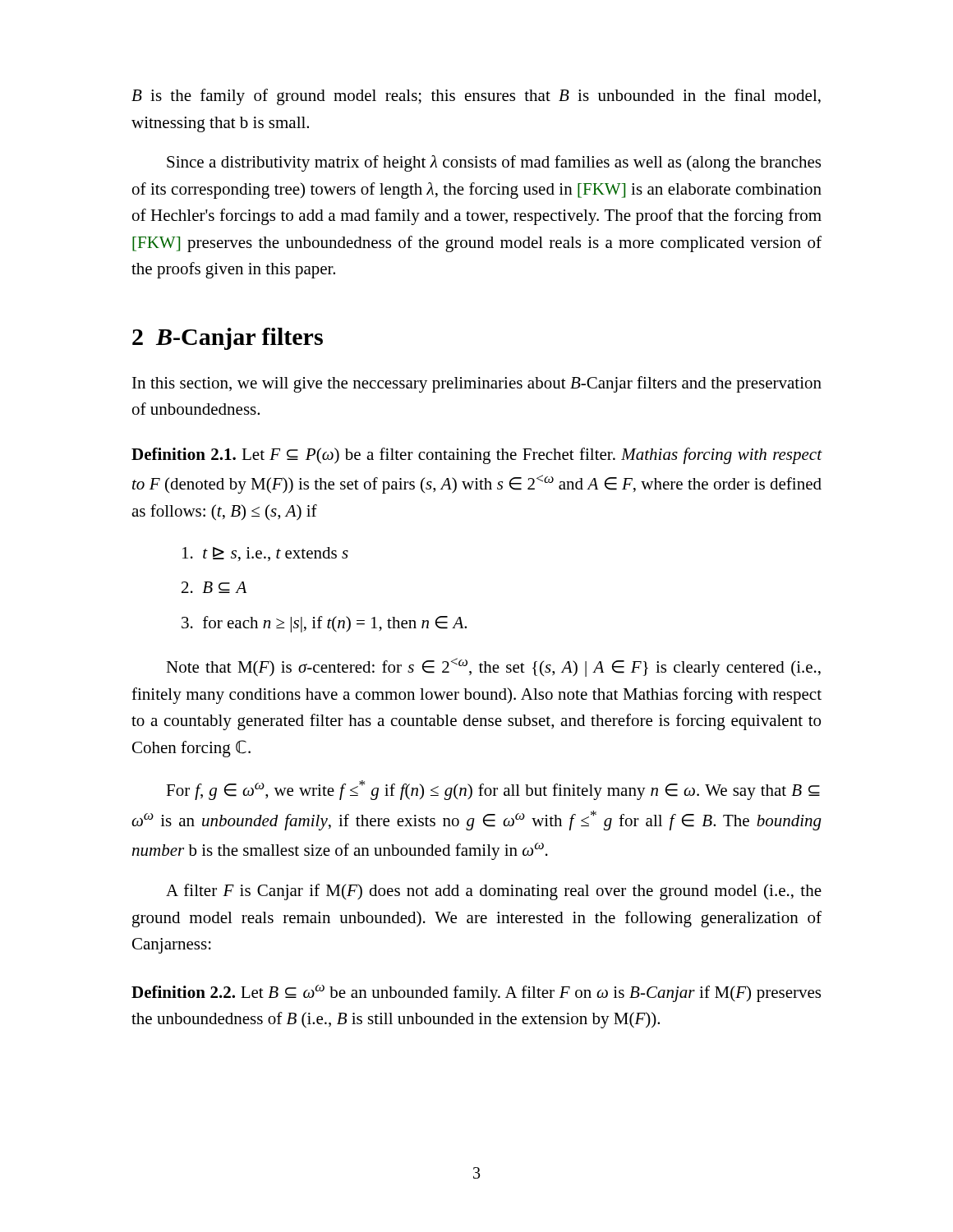Where is the passage that starts "Since a distributivity matrix of height λ consists"?
Viewport: 953px width, 1232px height.
(x=476, y=216)
